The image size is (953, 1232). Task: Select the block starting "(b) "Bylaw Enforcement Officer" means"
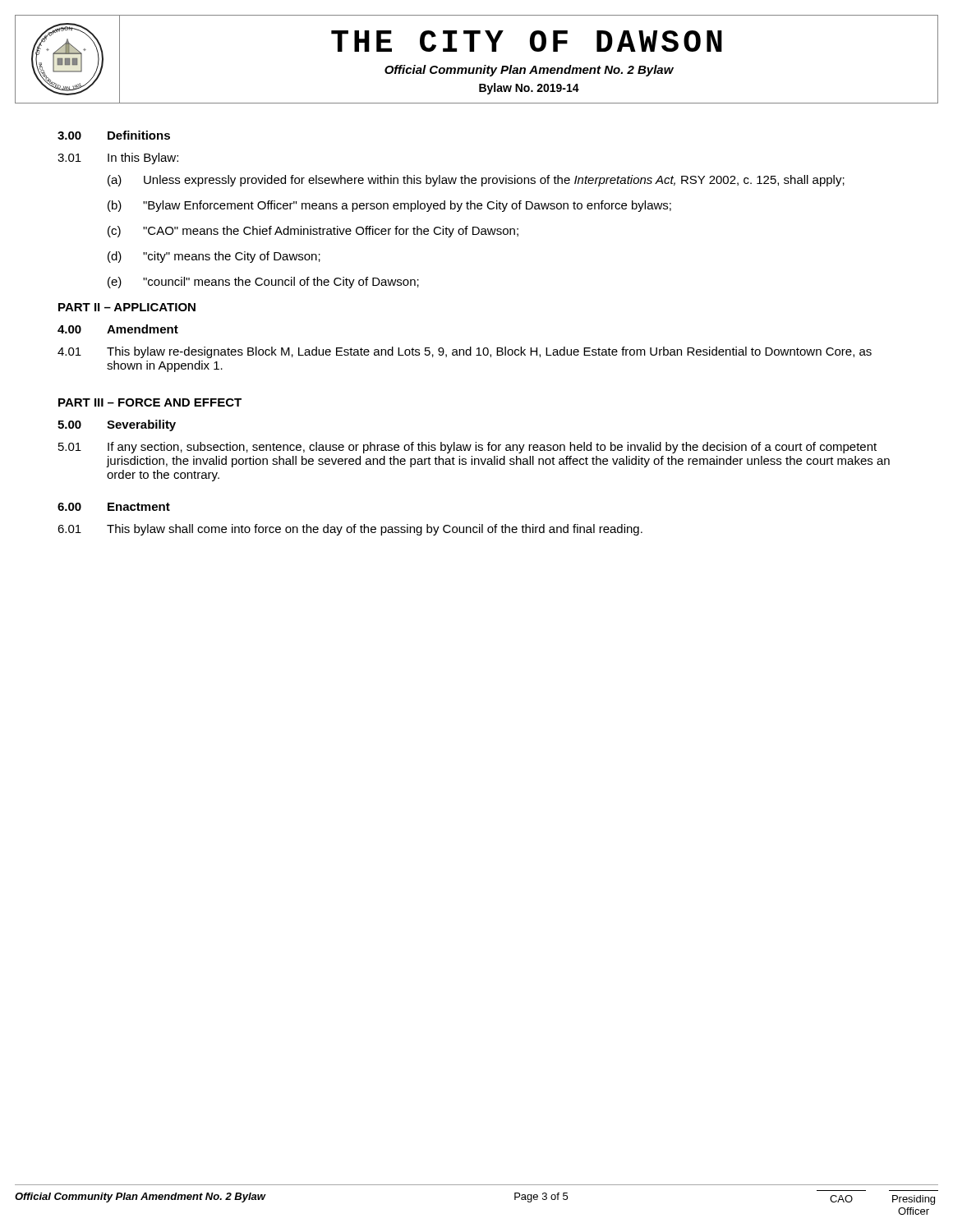(x=501, y=205)
